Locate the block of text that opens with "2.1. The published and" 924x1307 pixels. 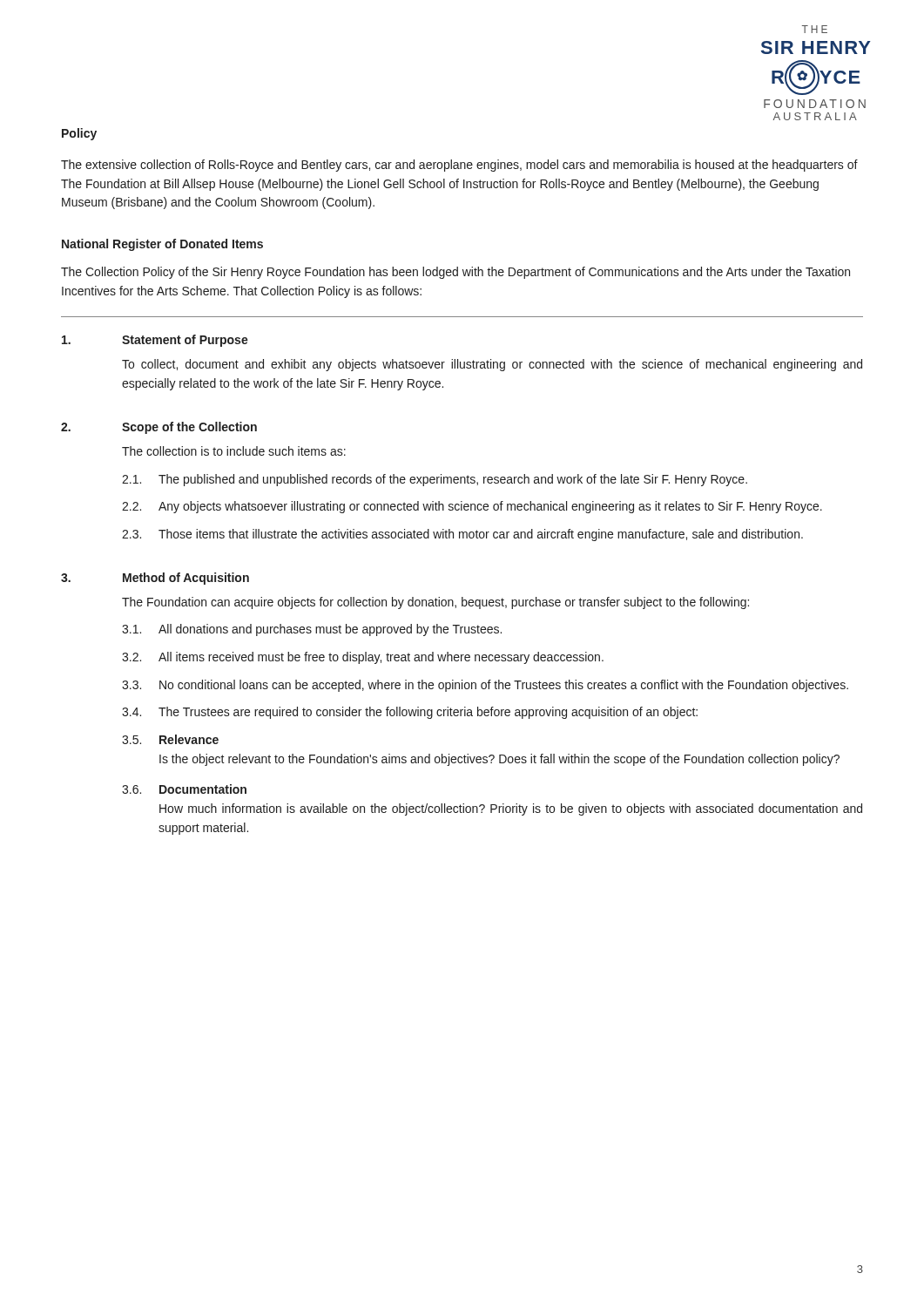tap(492, 480)
